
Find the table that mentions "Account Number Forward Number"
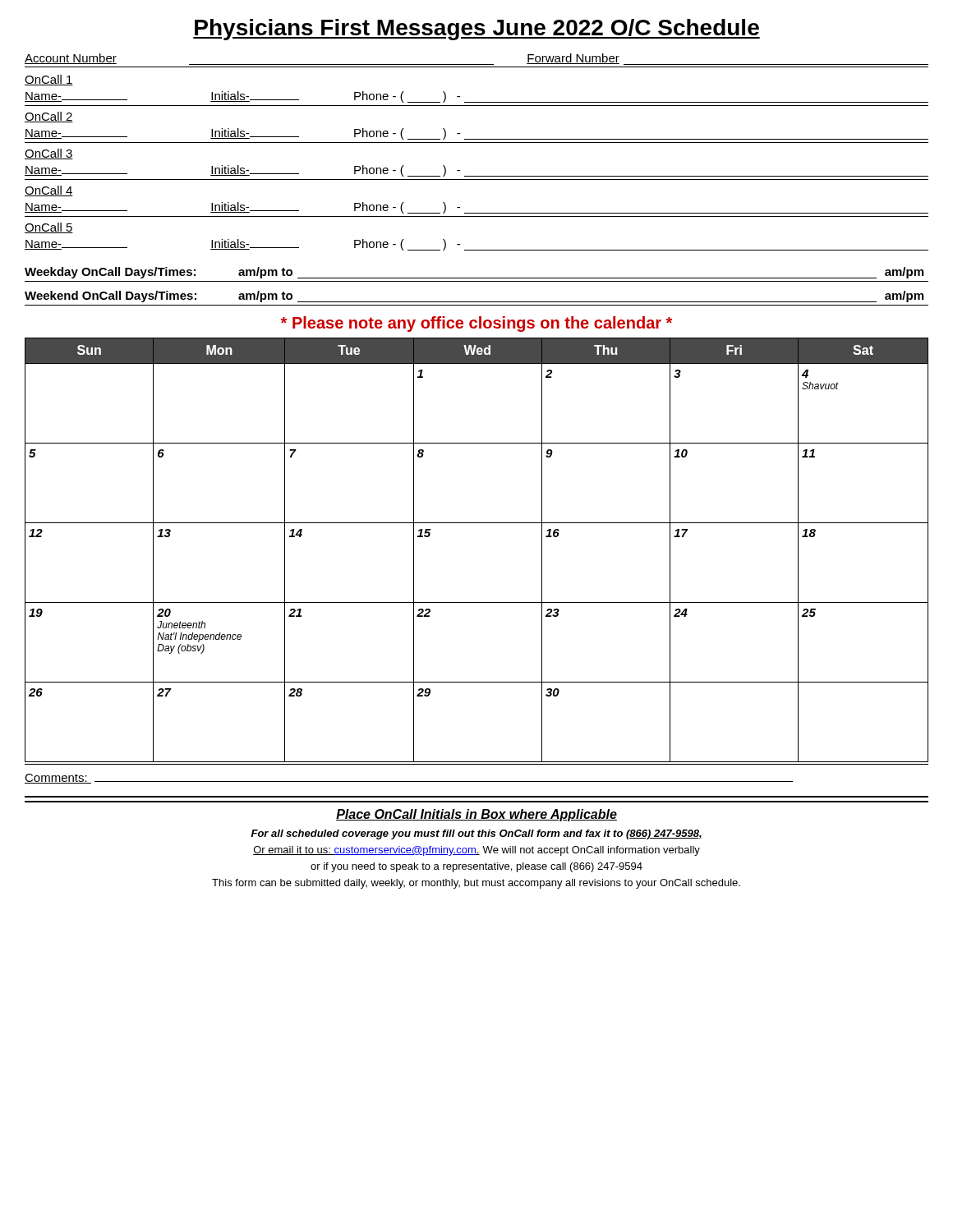coord(476,151)
